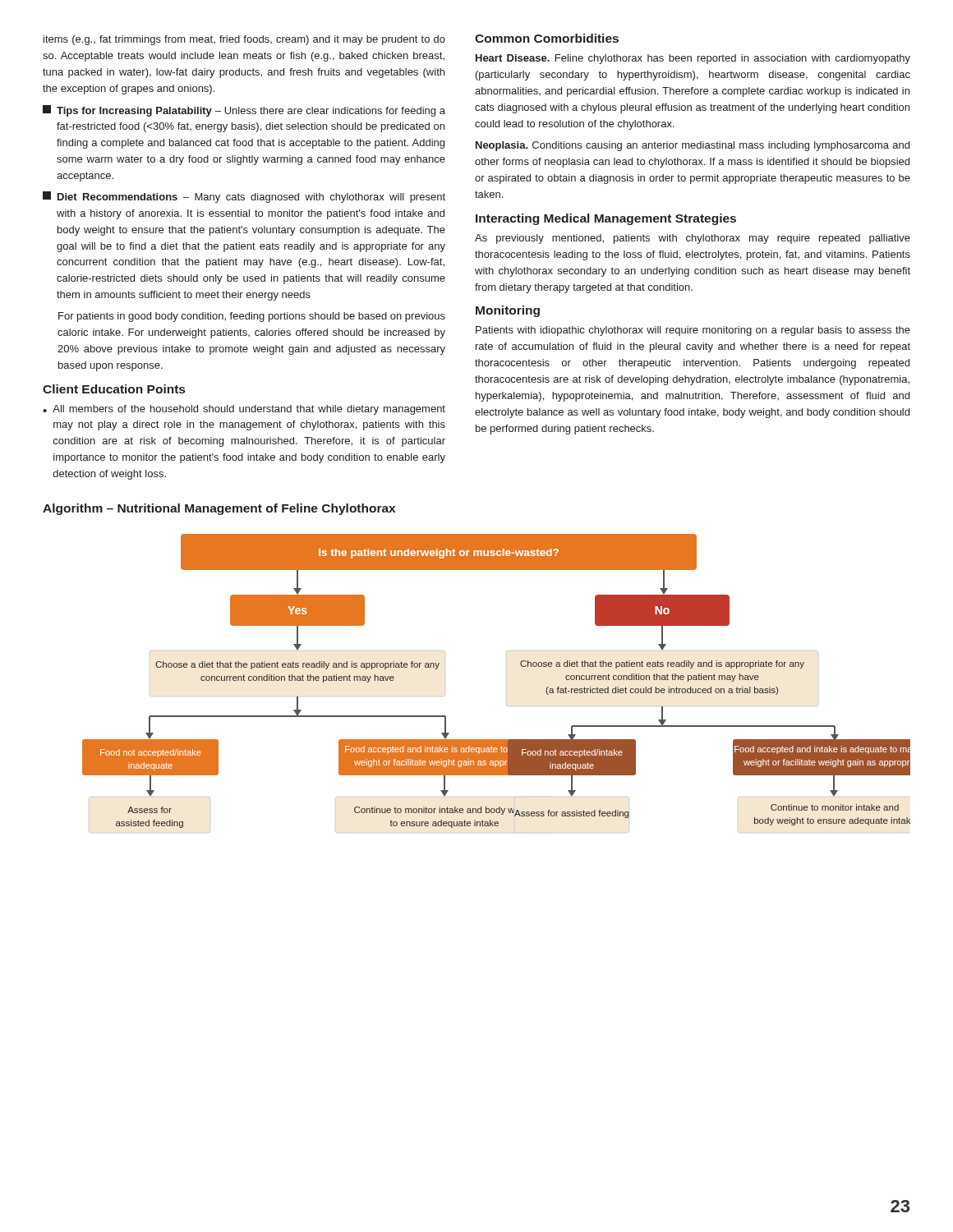953x1232 pixels.
Task: Click on the region starting "Patients with idiopathic chylothorax will require monitoring"
Action: tap(693, 379)
